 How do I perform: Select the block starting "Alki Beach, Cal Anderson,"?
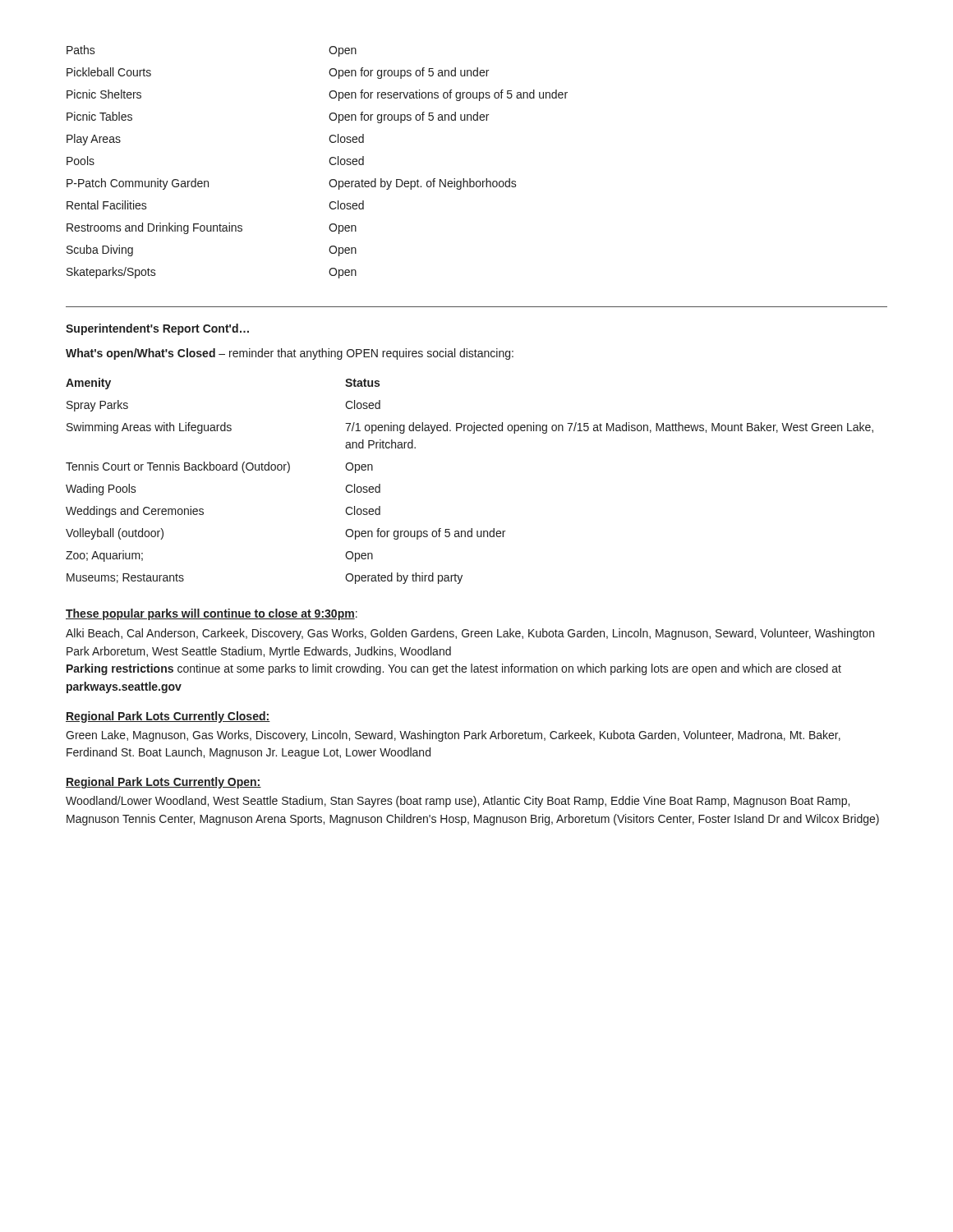click(470, 660)
